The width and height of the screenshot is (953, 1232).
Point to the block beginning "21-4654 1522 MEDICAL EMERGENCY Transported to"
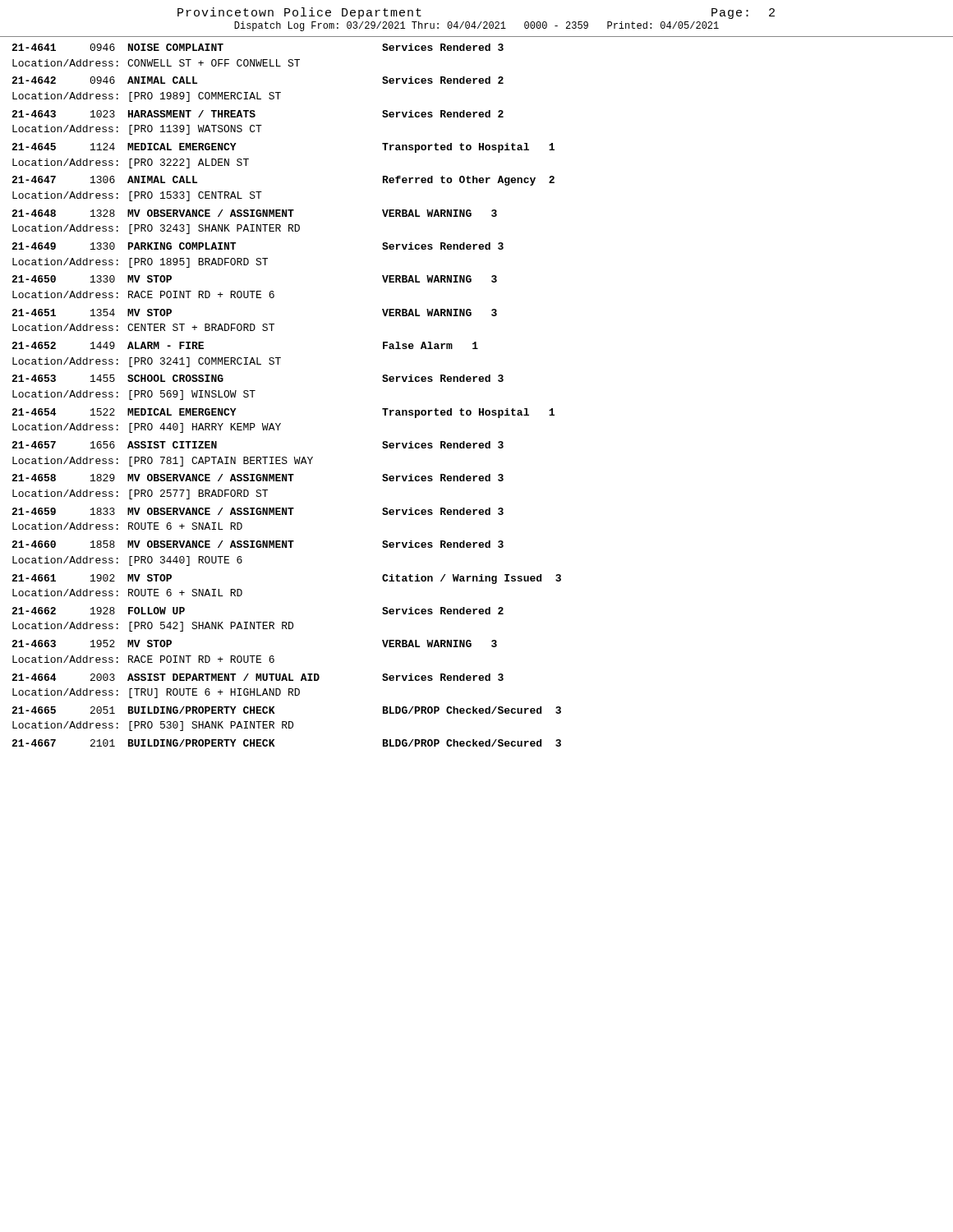click(476, 420)
